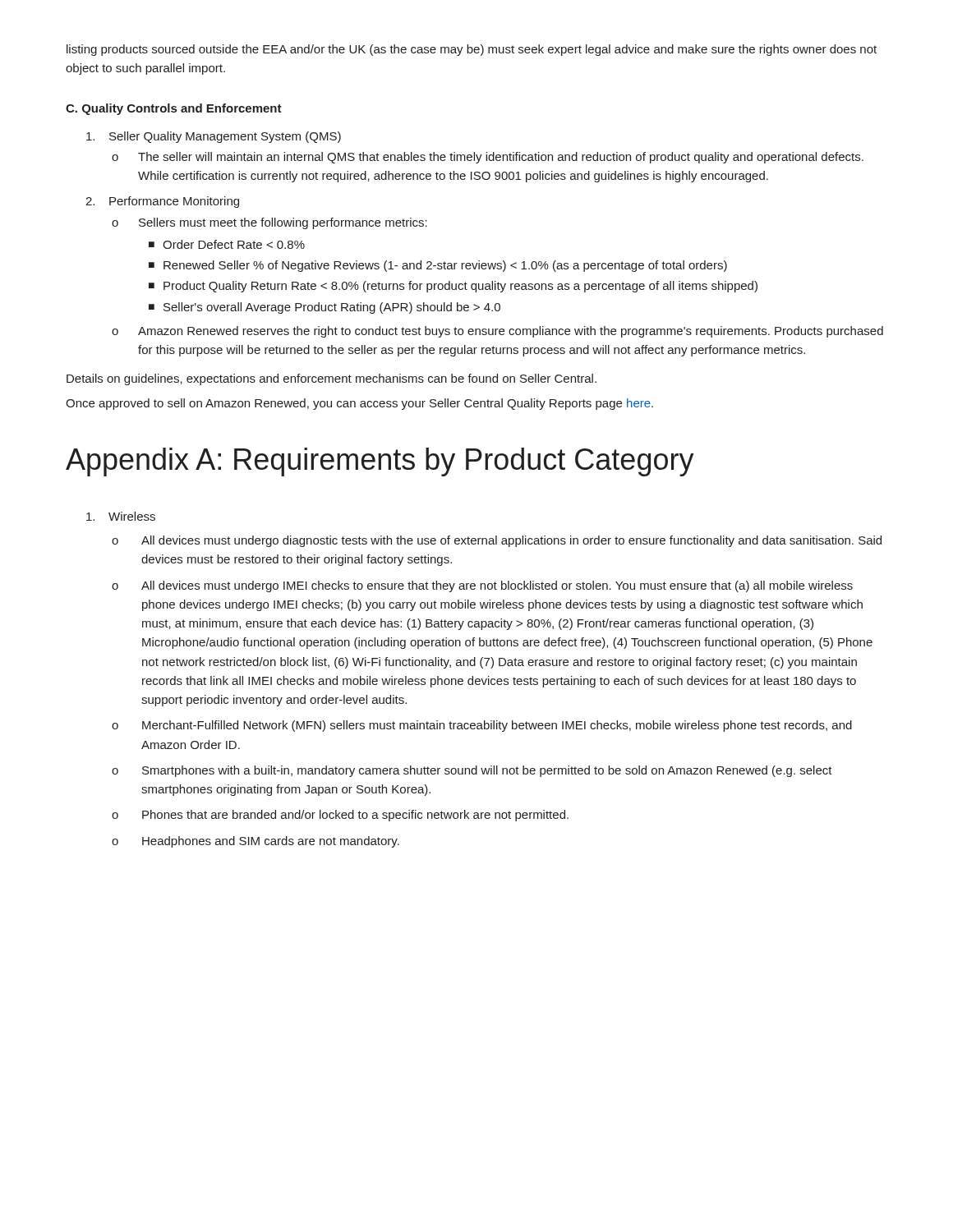The height and width of the screenshot is (1232, 953).
Task: Click on the list item that says "o Headphones and SIM cards are not"
Action: [256, 842]
